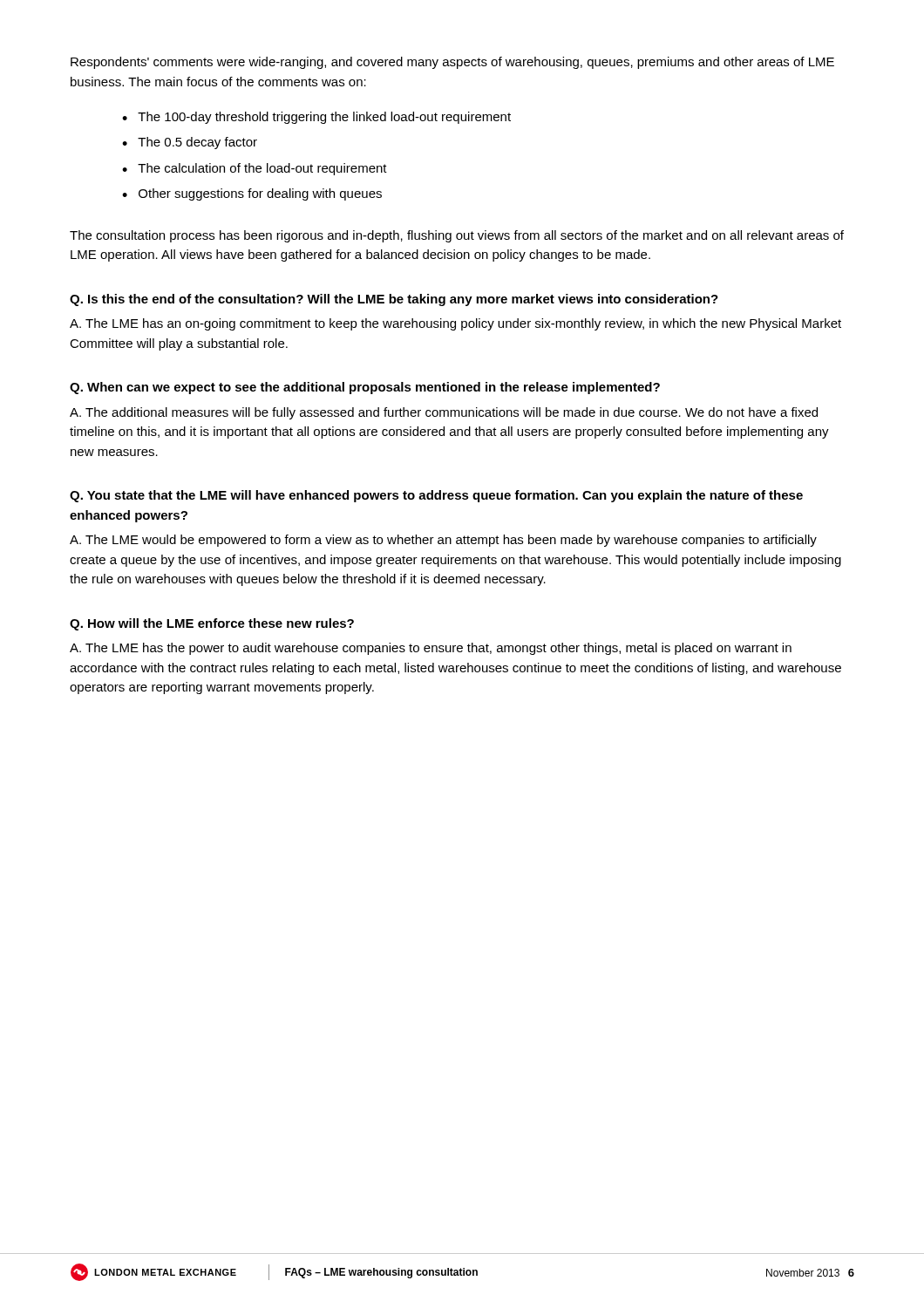Image resolution: width=924 pixels, height=1308 pixels.
Task: Find the list item with the text "• Other suggestions"
Action: pyautogui.click(x=252, y=195)
